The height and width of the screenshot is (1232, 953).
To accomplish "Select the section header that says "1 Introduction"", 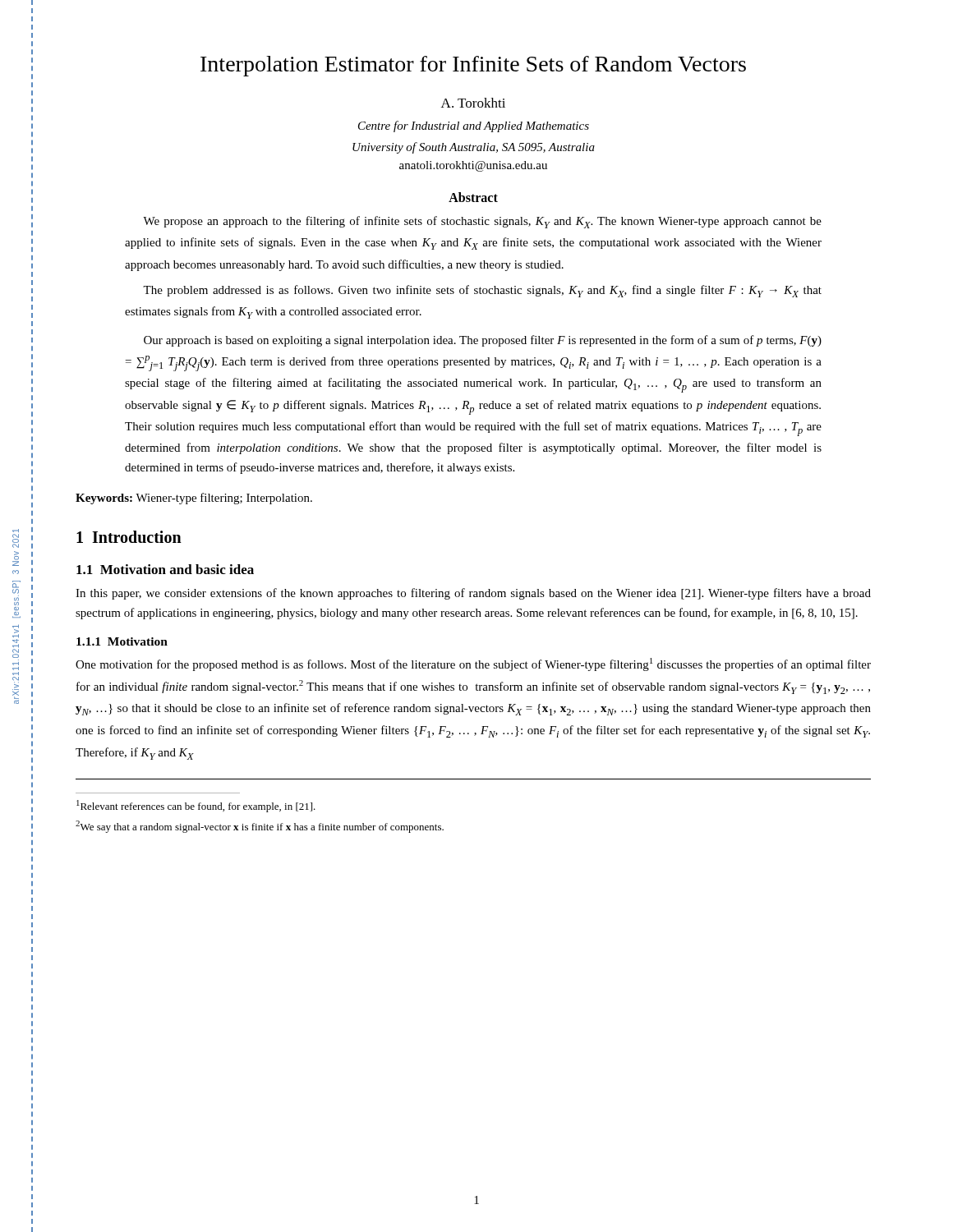I will click(x=128, y=537).
